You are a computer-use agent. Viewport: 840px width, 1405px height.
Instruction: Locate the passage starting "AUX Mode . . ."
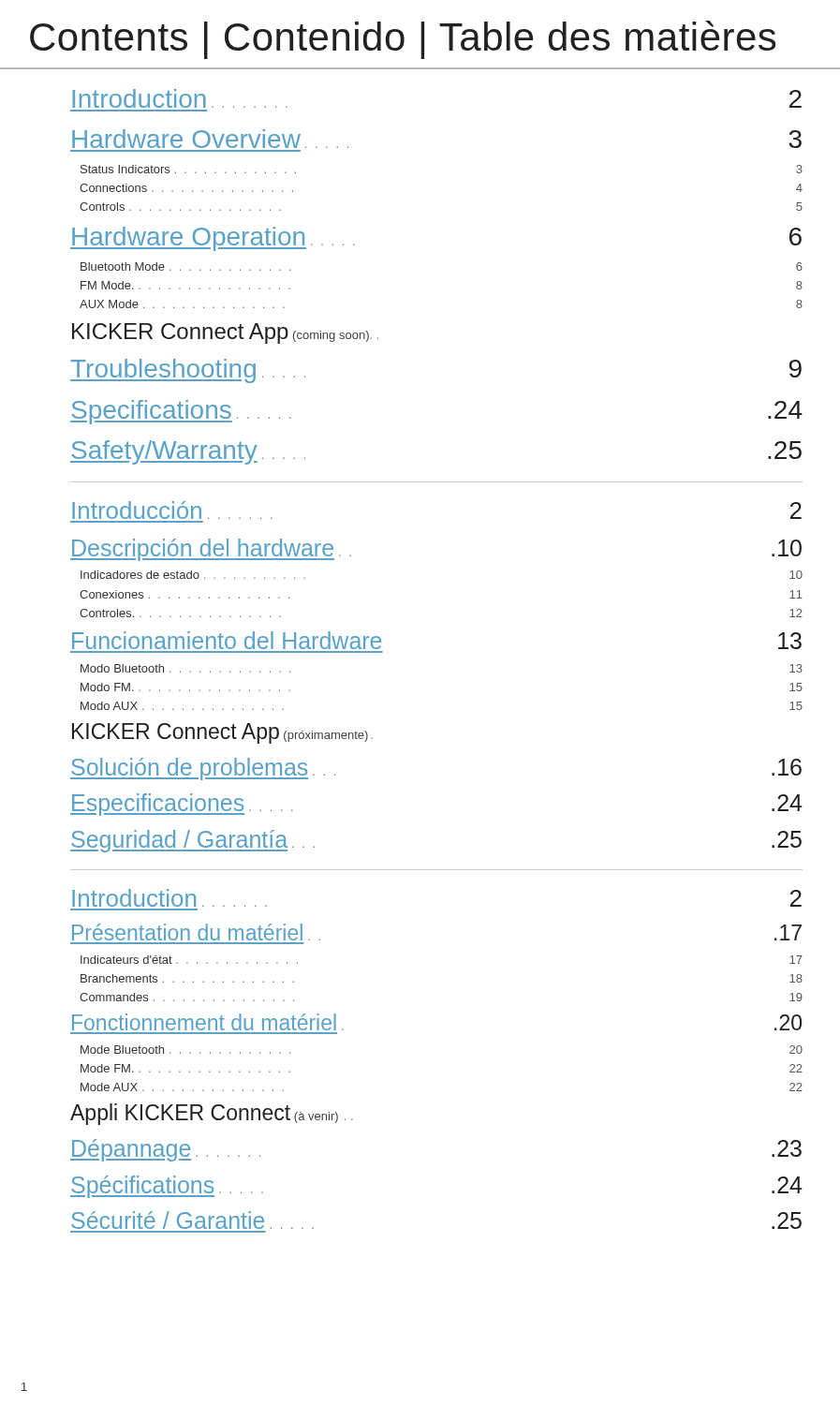pyautogui.click(x=112, y=304)
